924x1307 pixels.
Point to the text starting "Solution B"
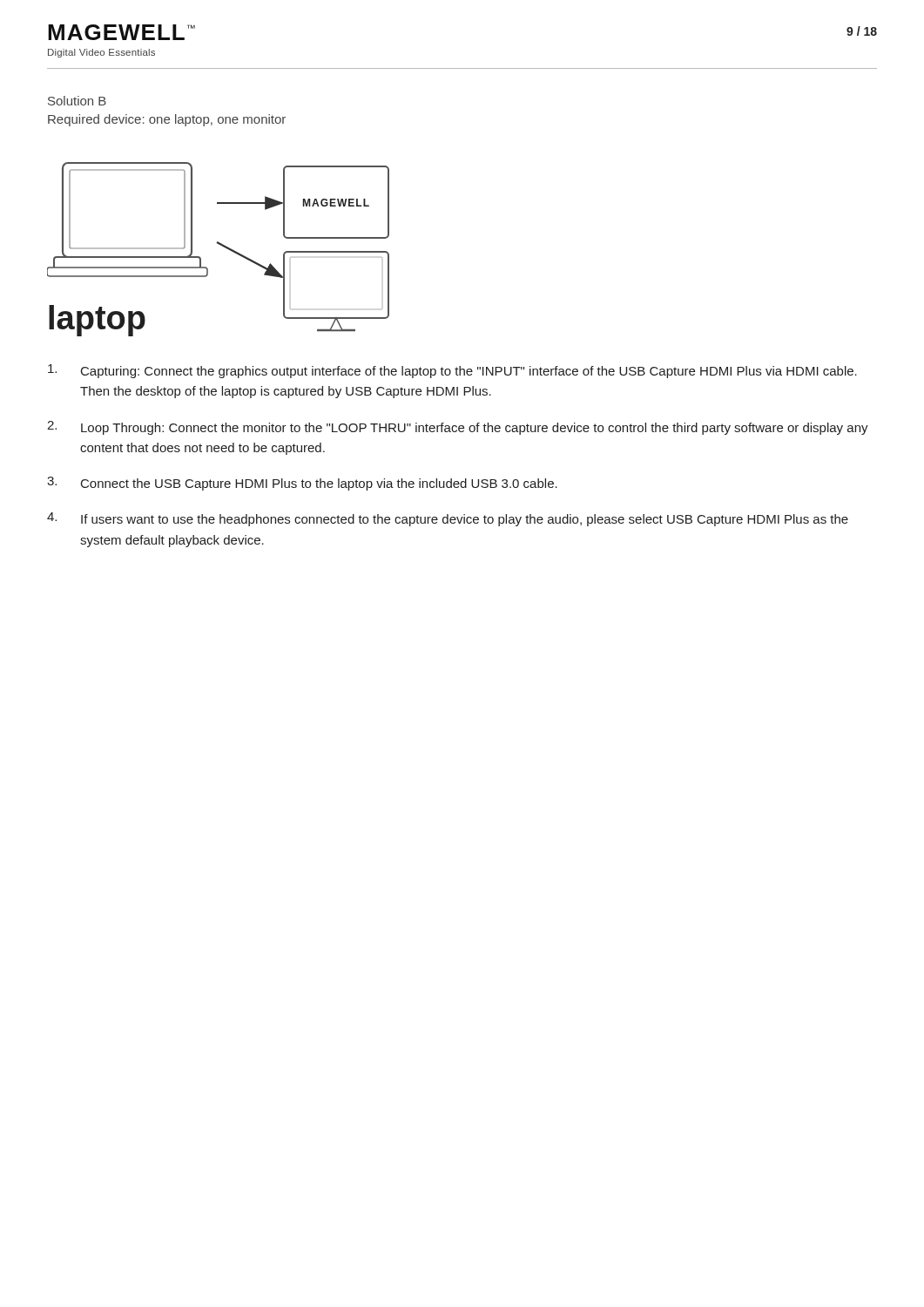(x=77, y=101)
